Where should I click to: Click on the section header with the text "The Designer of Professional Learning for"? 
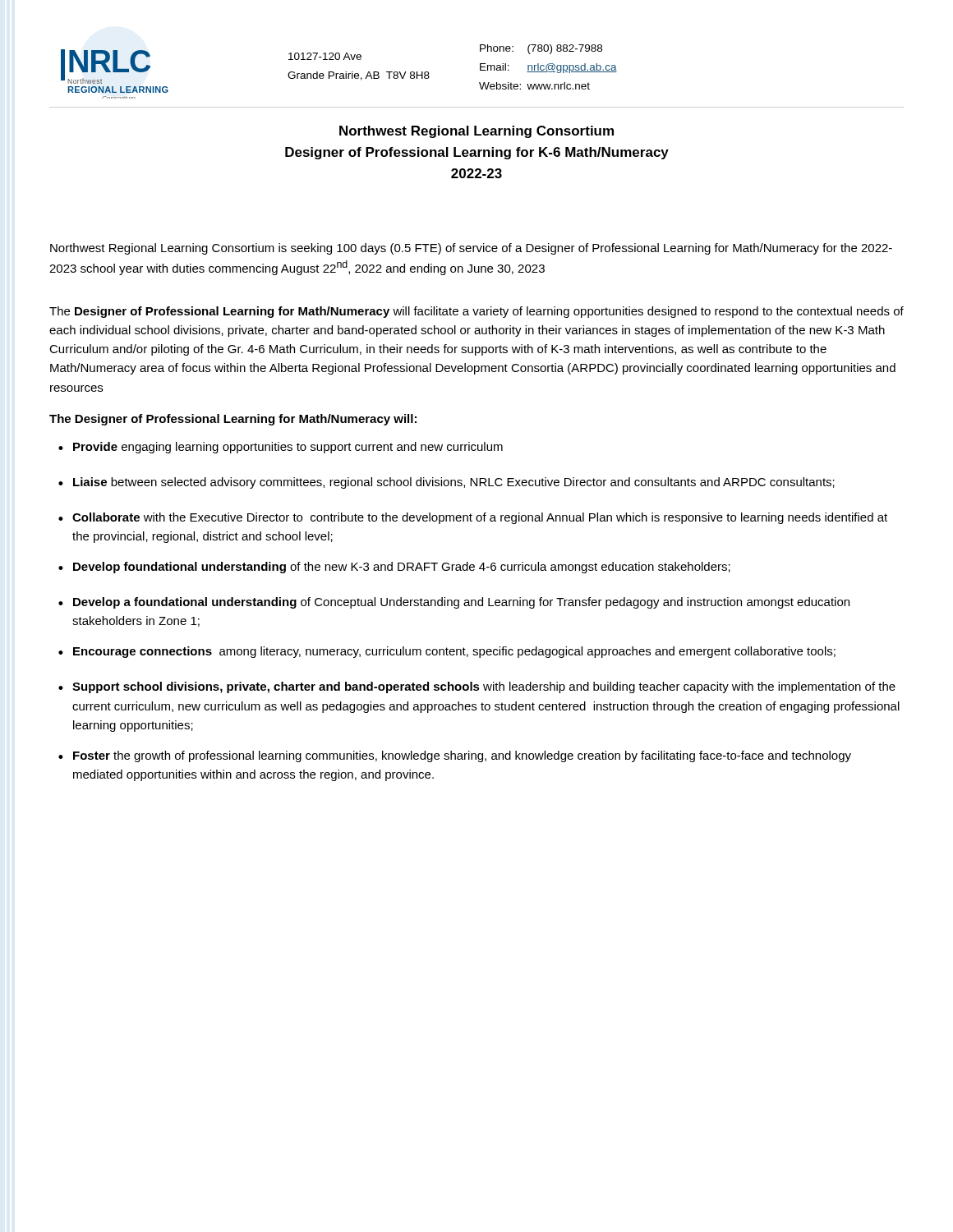click(233, 418)
